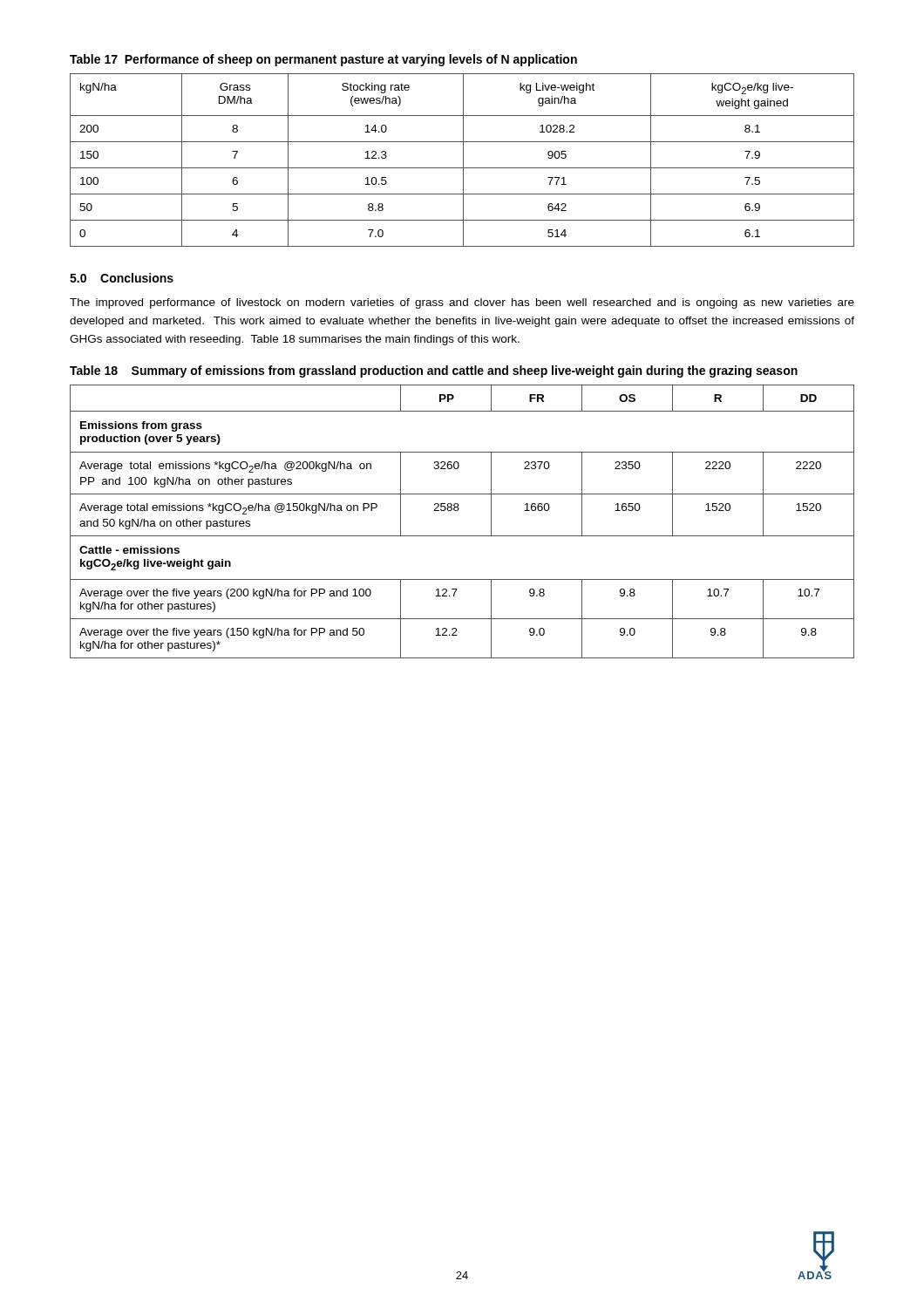Locate the text block with the text "The improved performance"
This screenshot has width=924, height=1308.
[x=462, y=320]
